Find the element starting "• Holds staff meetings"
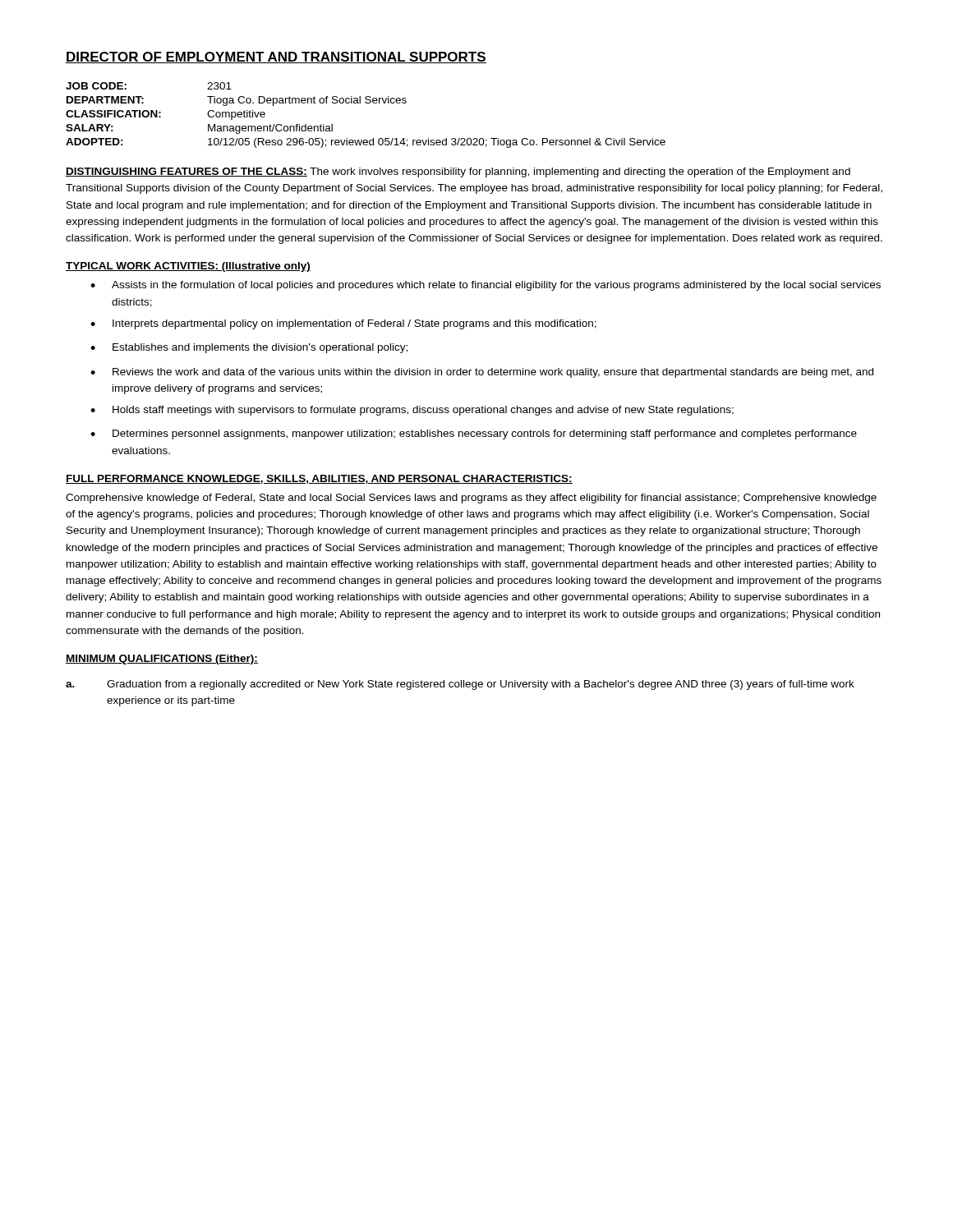The width and height of the screenshot is (953, 1232). pyautogui.click(x=489, y=411)
